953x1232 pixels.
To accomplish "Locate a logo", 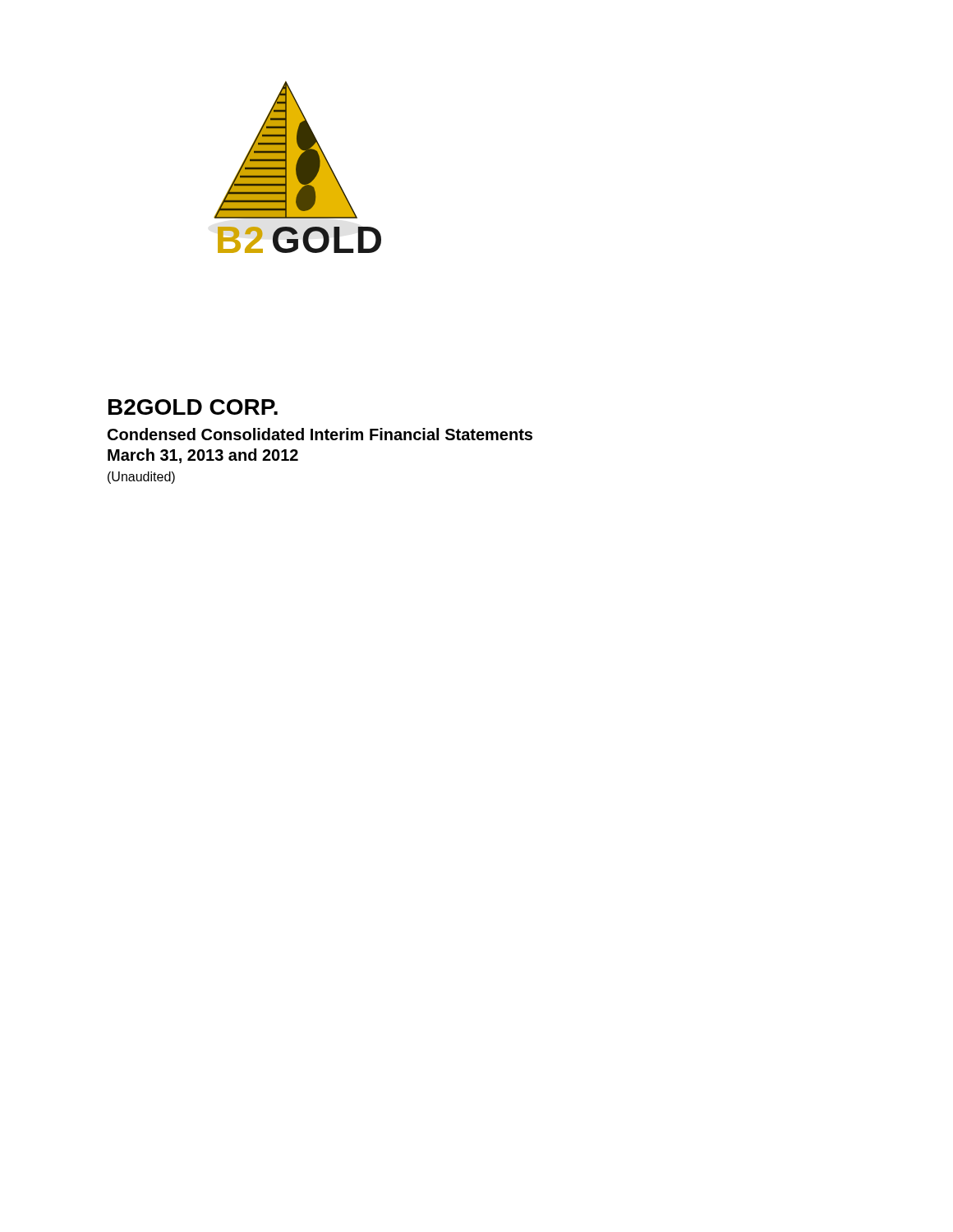I will pyautogui.click(x=288, y=166).
